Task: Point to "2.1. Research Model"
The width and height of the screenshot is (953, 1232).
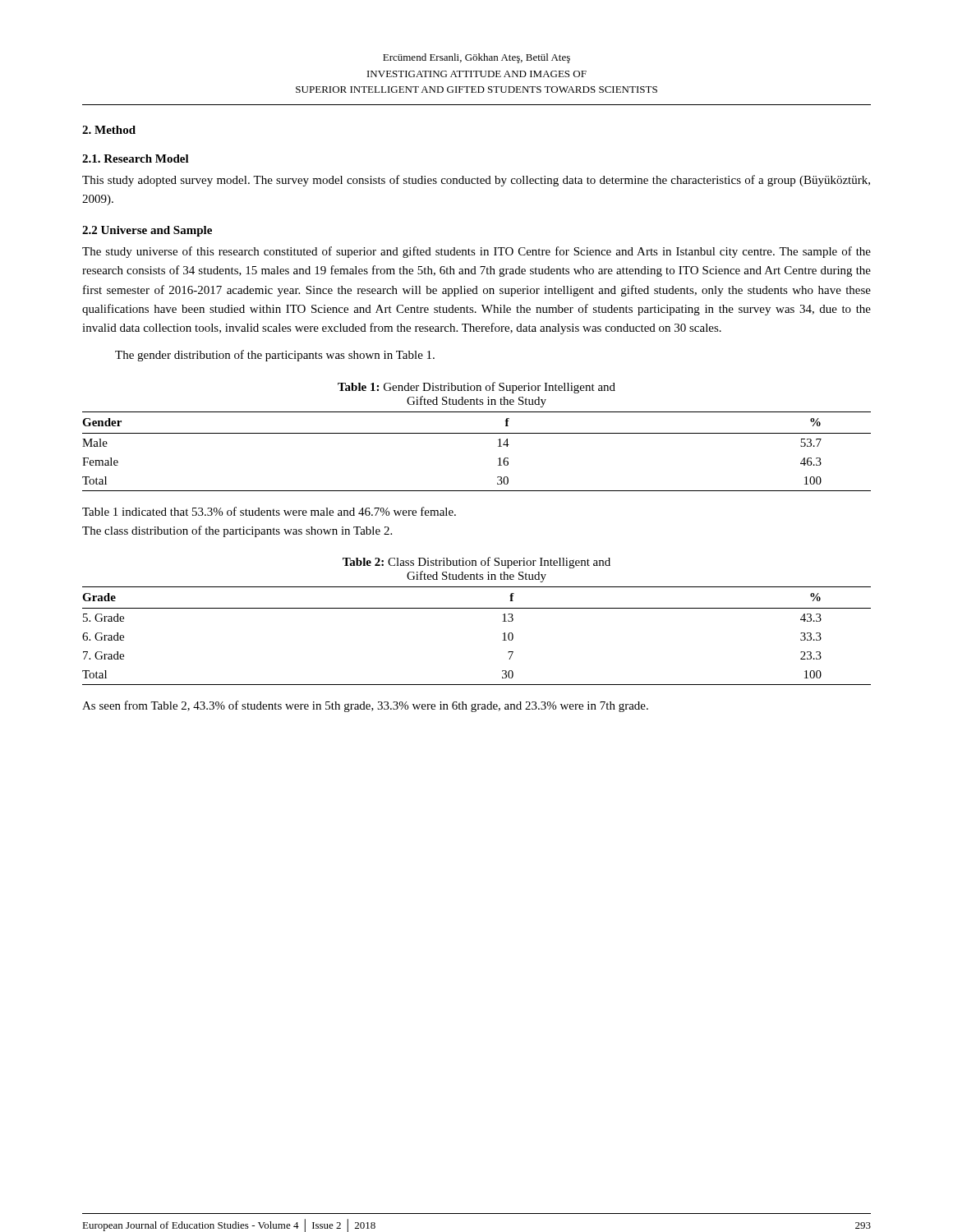Action: [135, 158]
